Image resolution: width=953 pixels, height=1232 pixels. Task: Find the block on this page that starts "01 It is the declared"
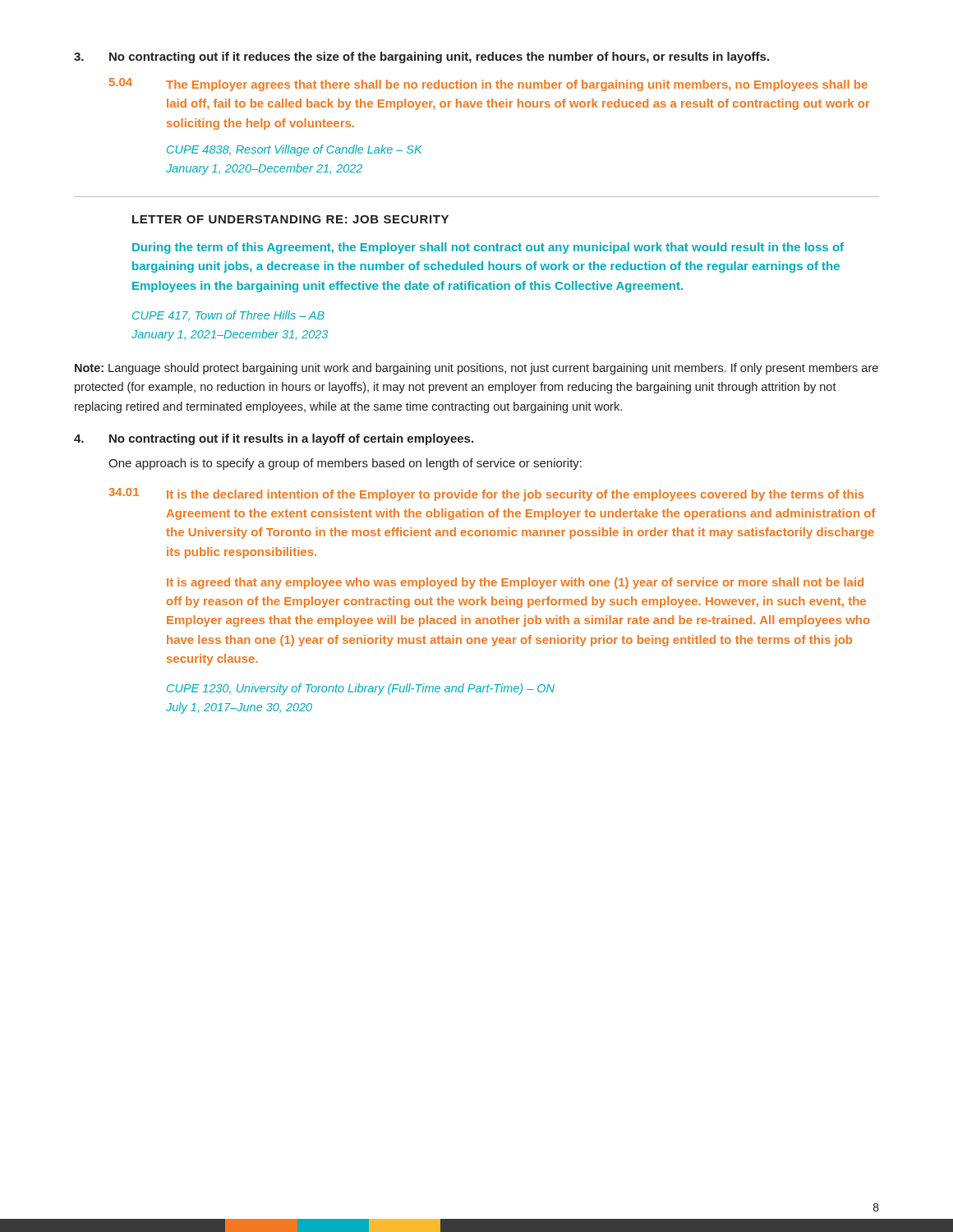coord(494,523)
